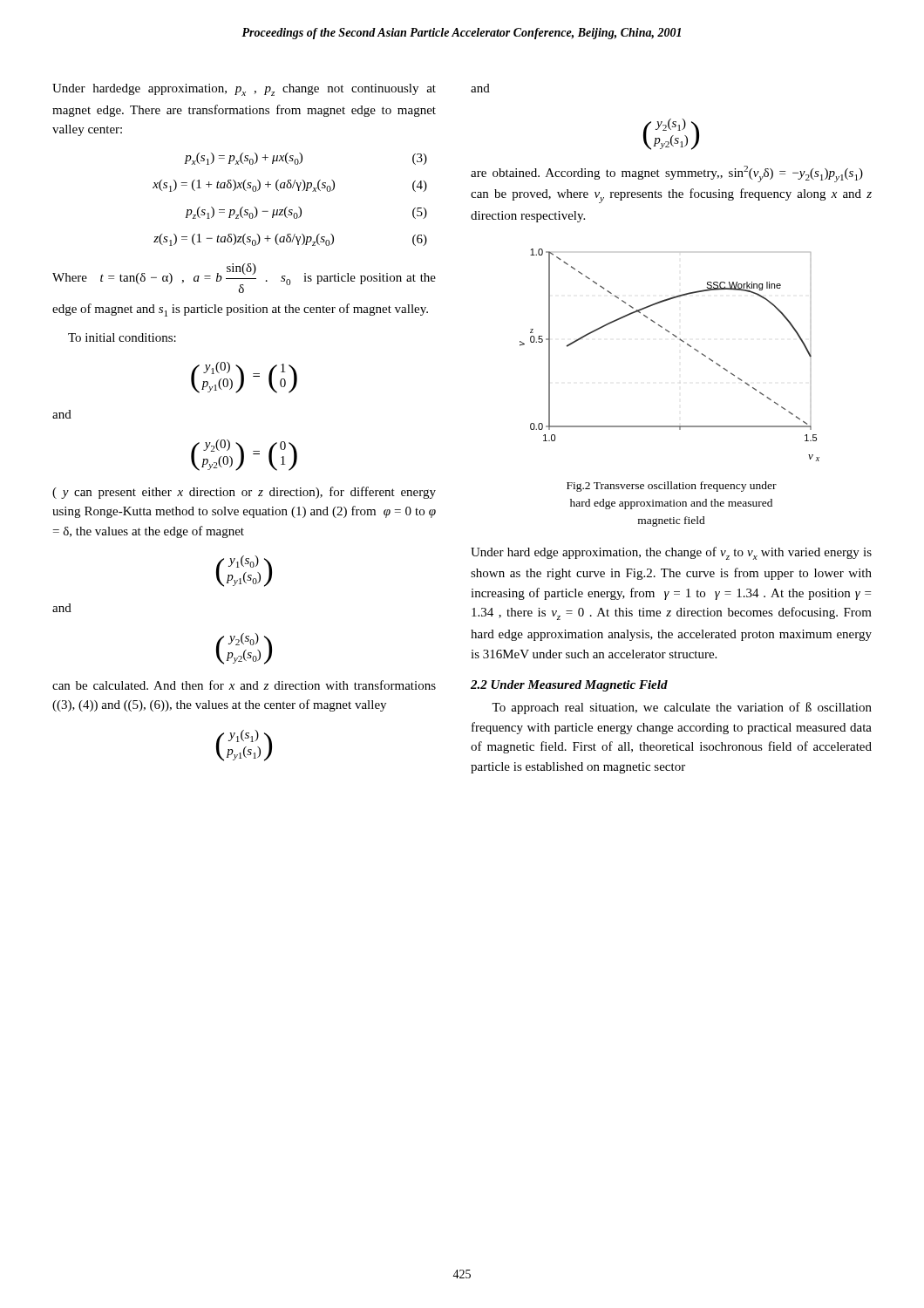Find the passage starting "( y2(s0) py2(s0) )"
The width and height of the screenshot is (924, 1308).
244,647
